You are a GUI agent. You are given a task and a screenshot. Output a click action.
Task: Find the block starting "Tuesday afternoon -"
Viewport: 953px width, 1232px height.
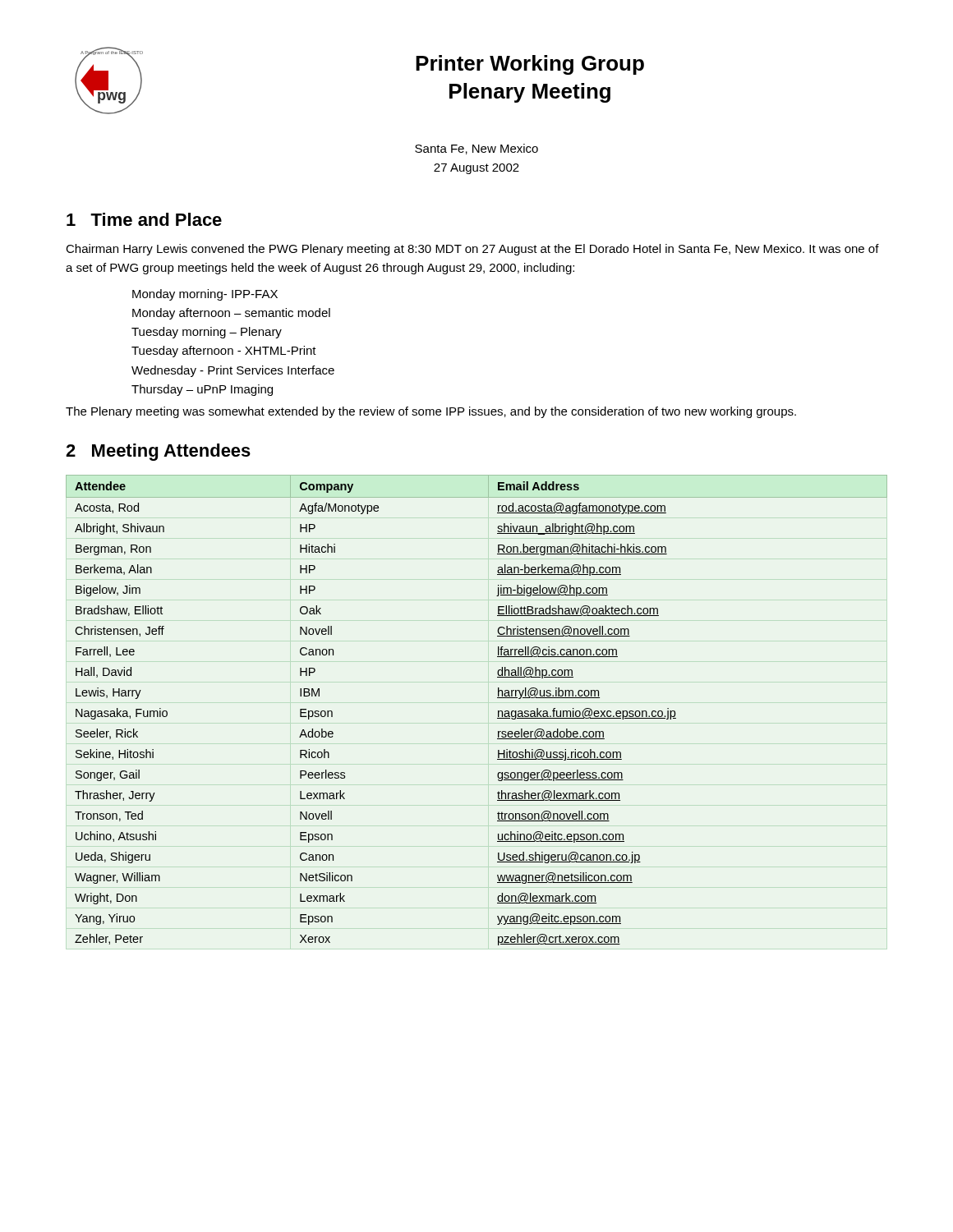click(x=224, y=351)
